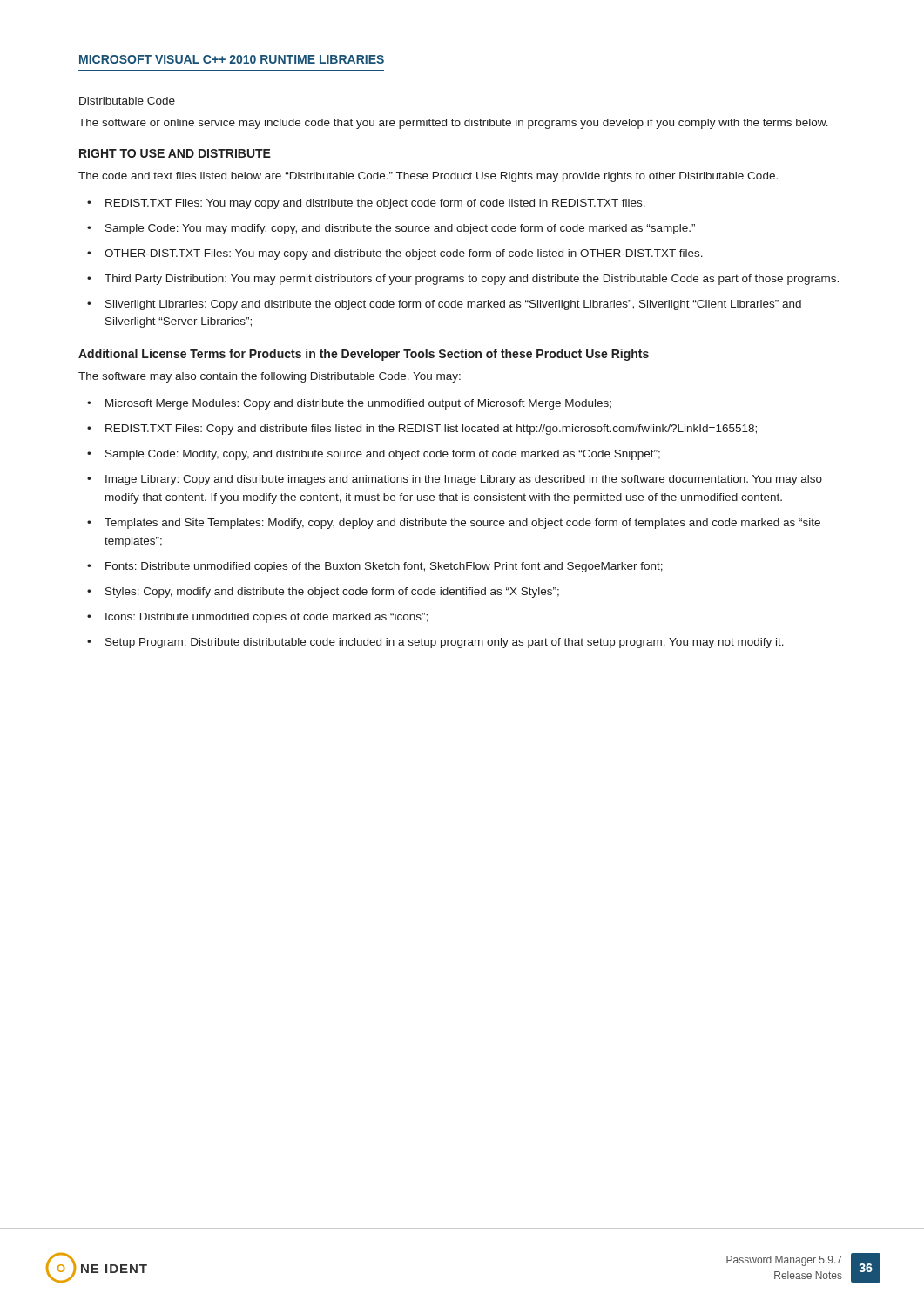Locate the block of text that opens with "Styles: Copy, modify and distribute the"
The height and width of the screenshot is (1307, 924).
(x=332, y=591)
